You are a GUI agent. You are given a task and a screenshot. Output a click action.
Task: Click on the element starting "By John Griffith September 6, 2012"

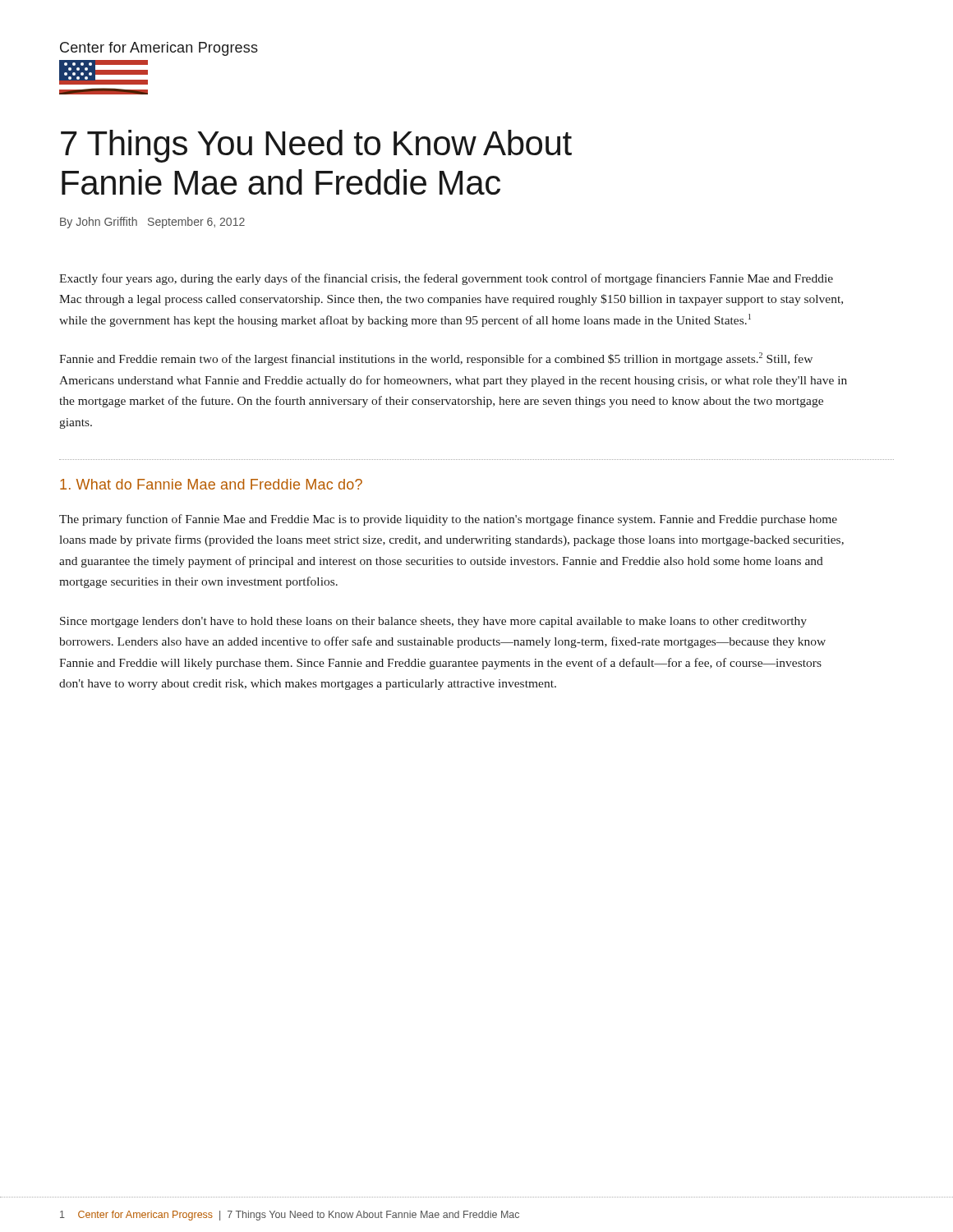coord(152,221)
